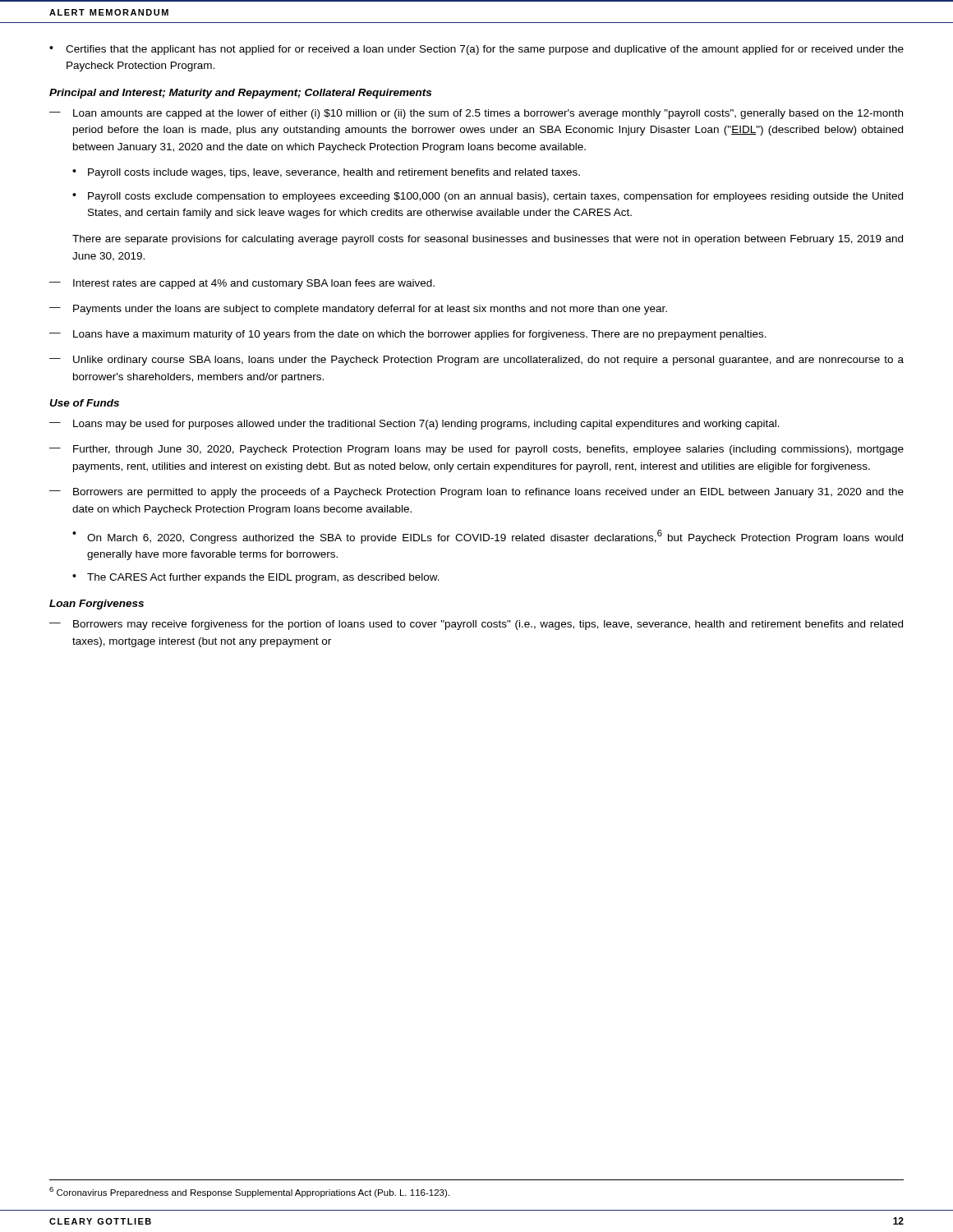Click on the element starting "— Loans have"

coord(476,334)
